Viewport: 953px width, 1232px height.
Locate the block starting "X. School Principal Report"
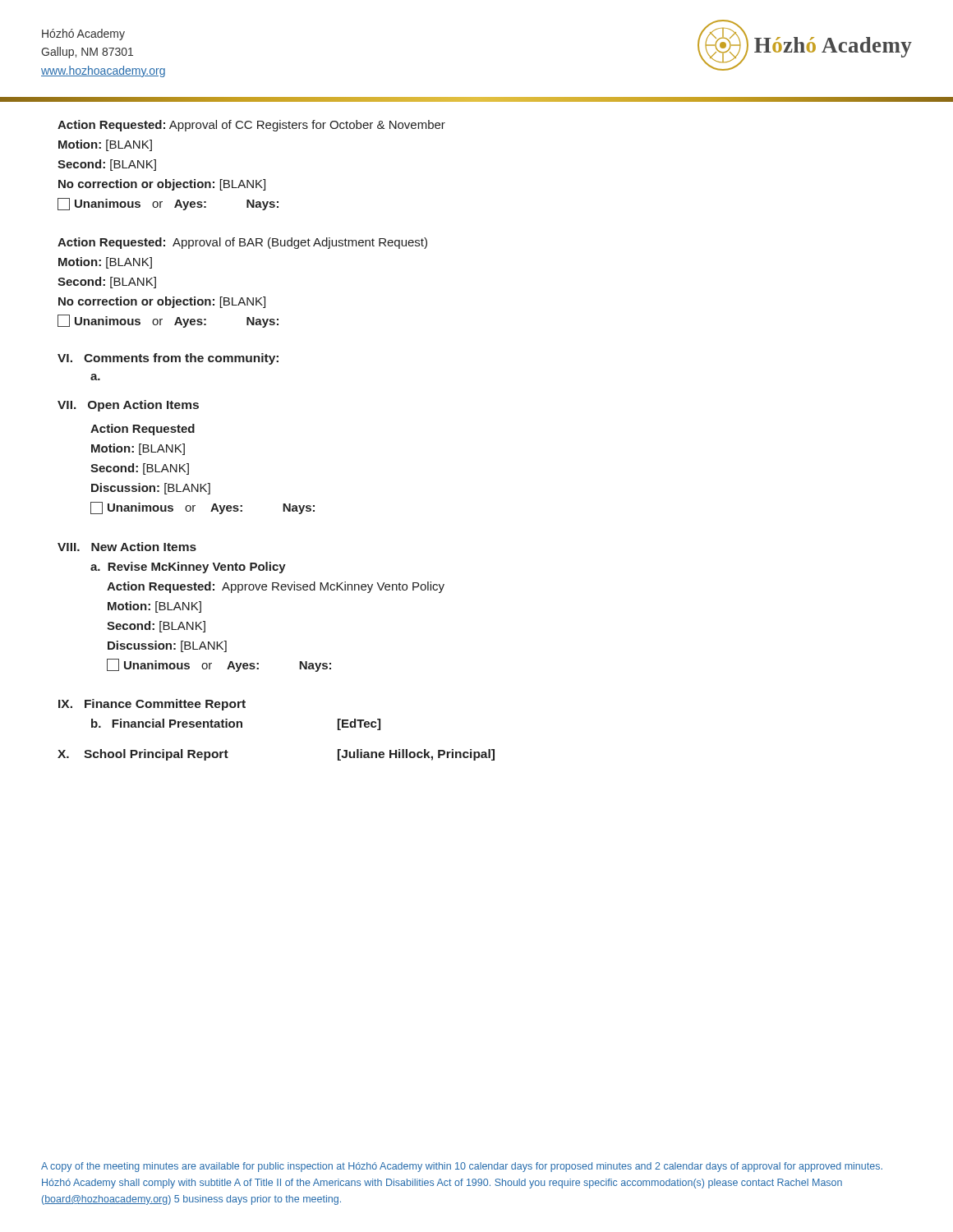coord(143,754)
